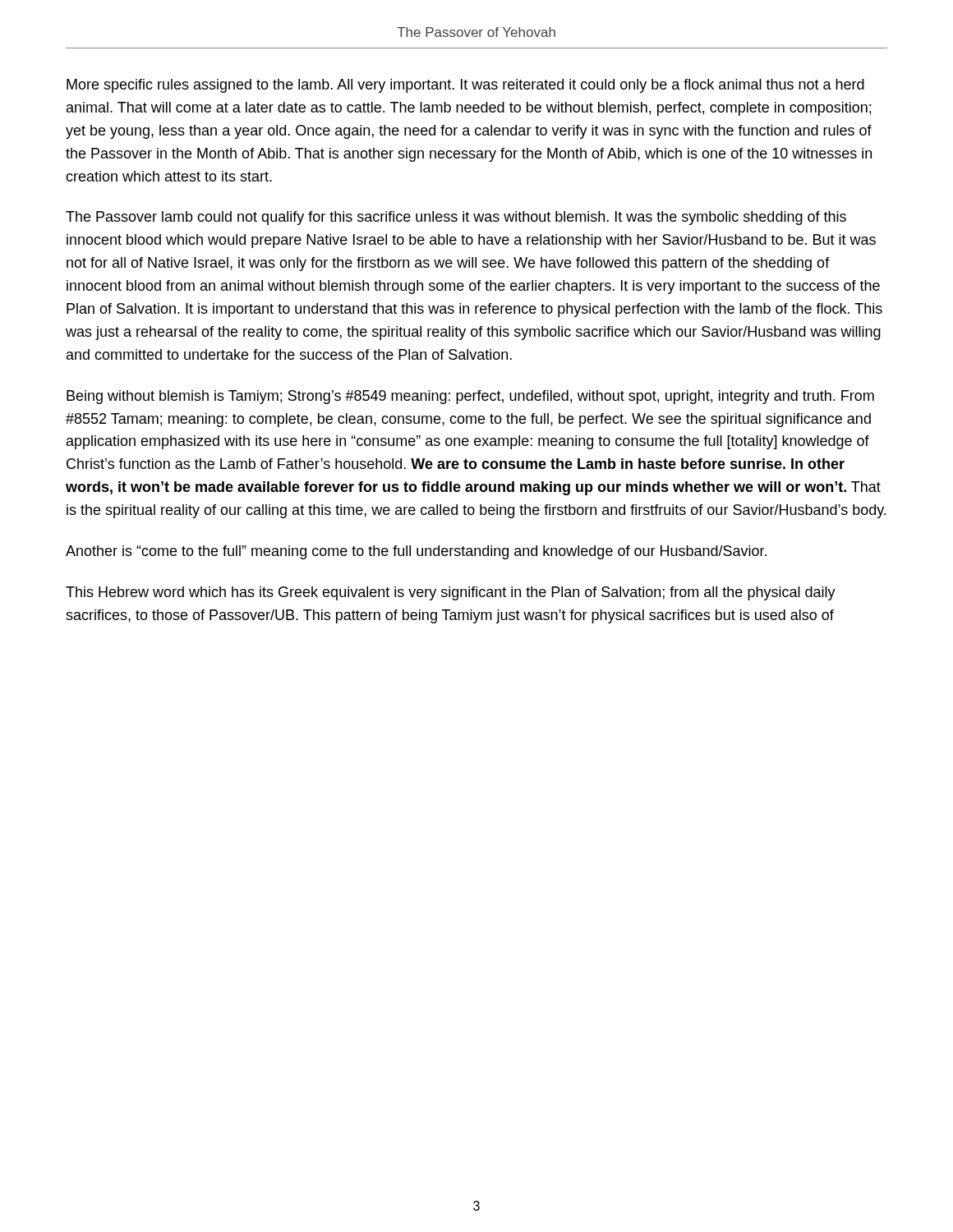Screen dimensions: 1232x953
Task: Point to the block beginning "Being without blemish is Tamiym; Strong’s #8549 meaning:"
Action: point(476,453)
